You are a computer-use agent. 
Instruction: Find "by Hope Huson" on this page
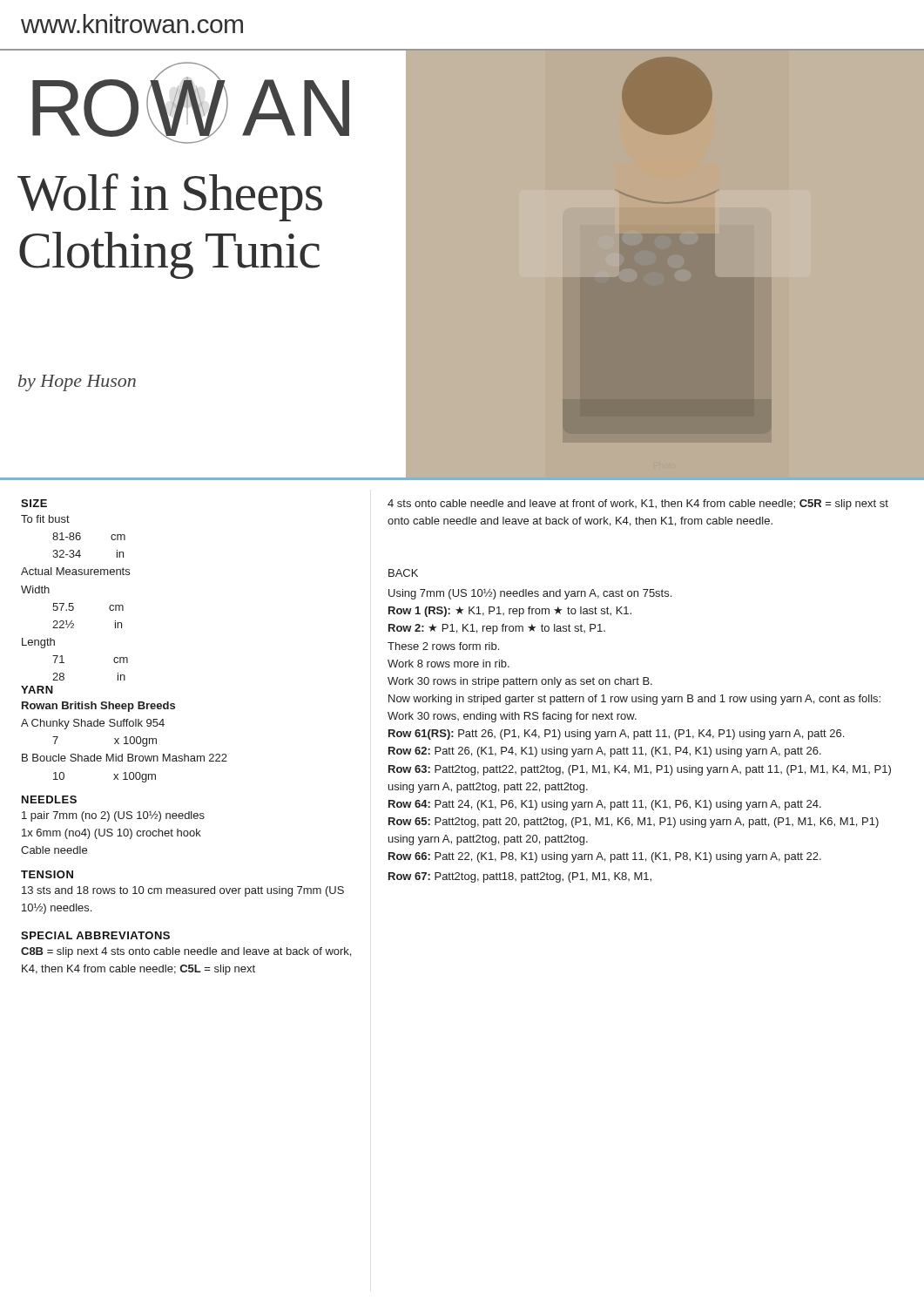77,380
